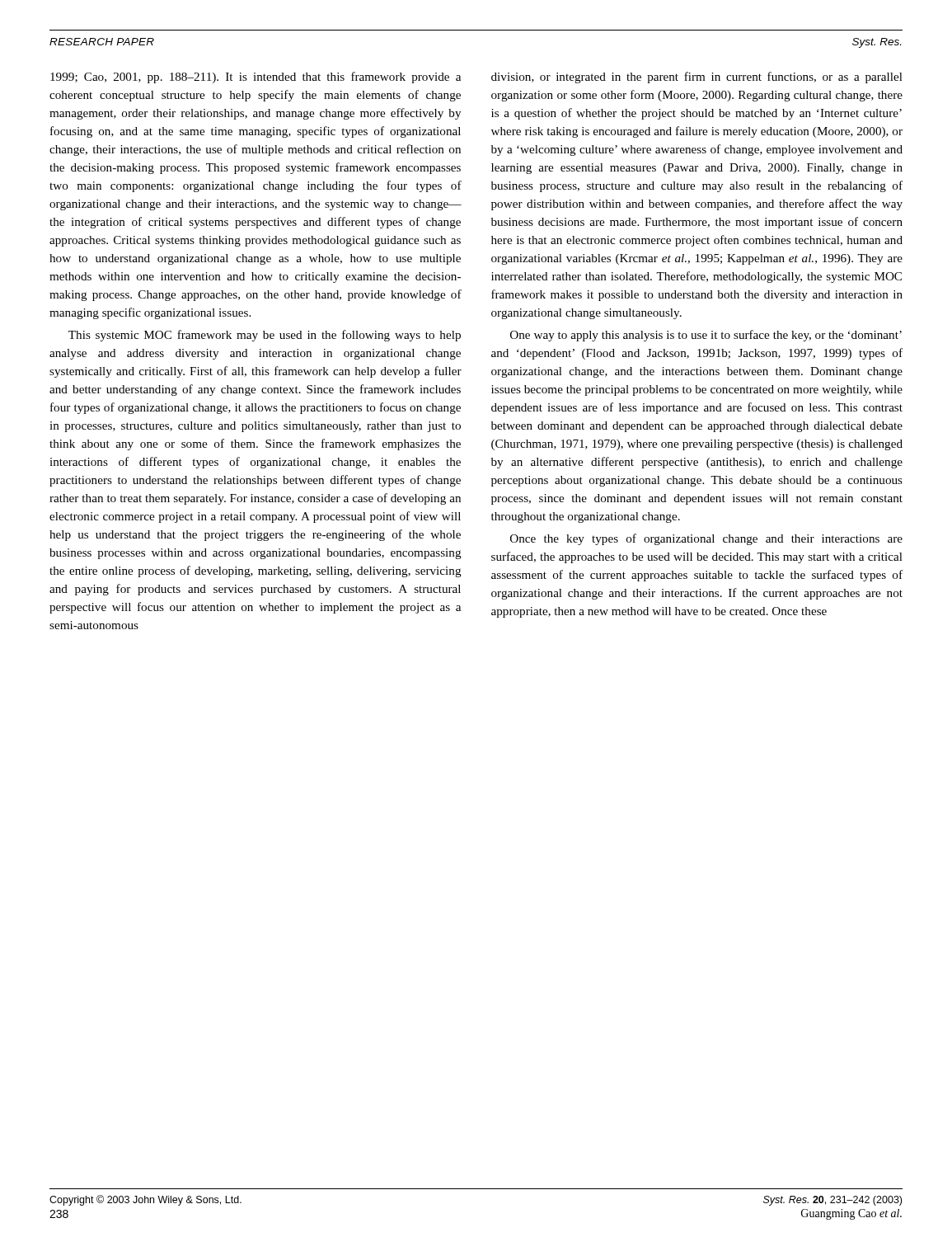Viewport: 952px width, 1237px height.
Task: Select the text block that says "division, or integrated in the"
Action: 697,344
